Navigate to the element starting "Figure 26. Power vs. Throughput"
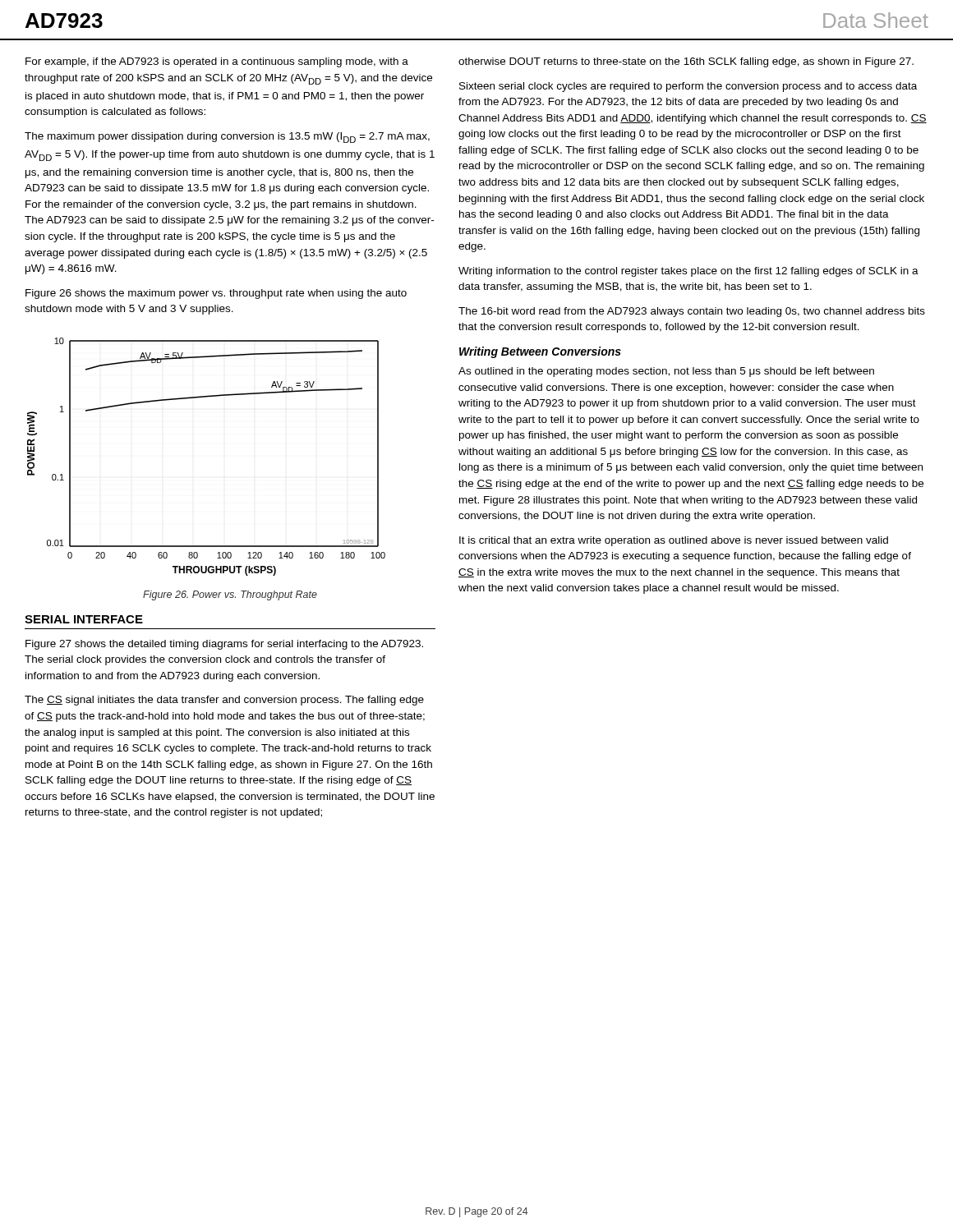This screenshot has width=953, height=1232. pyautogui.click(x=230, y=594)
